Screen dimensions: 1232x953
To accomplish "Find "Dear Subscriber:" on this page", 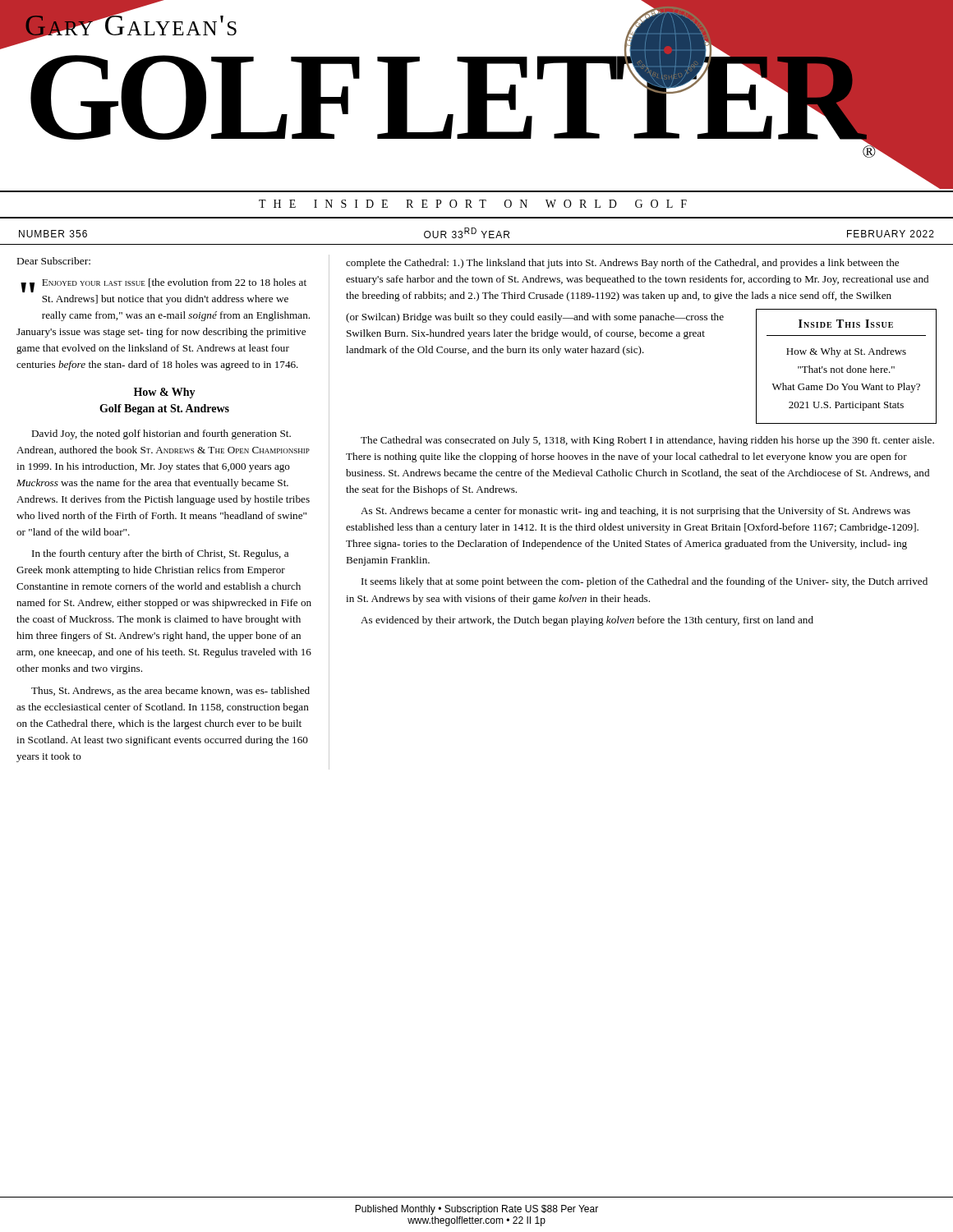I will 54,261.
